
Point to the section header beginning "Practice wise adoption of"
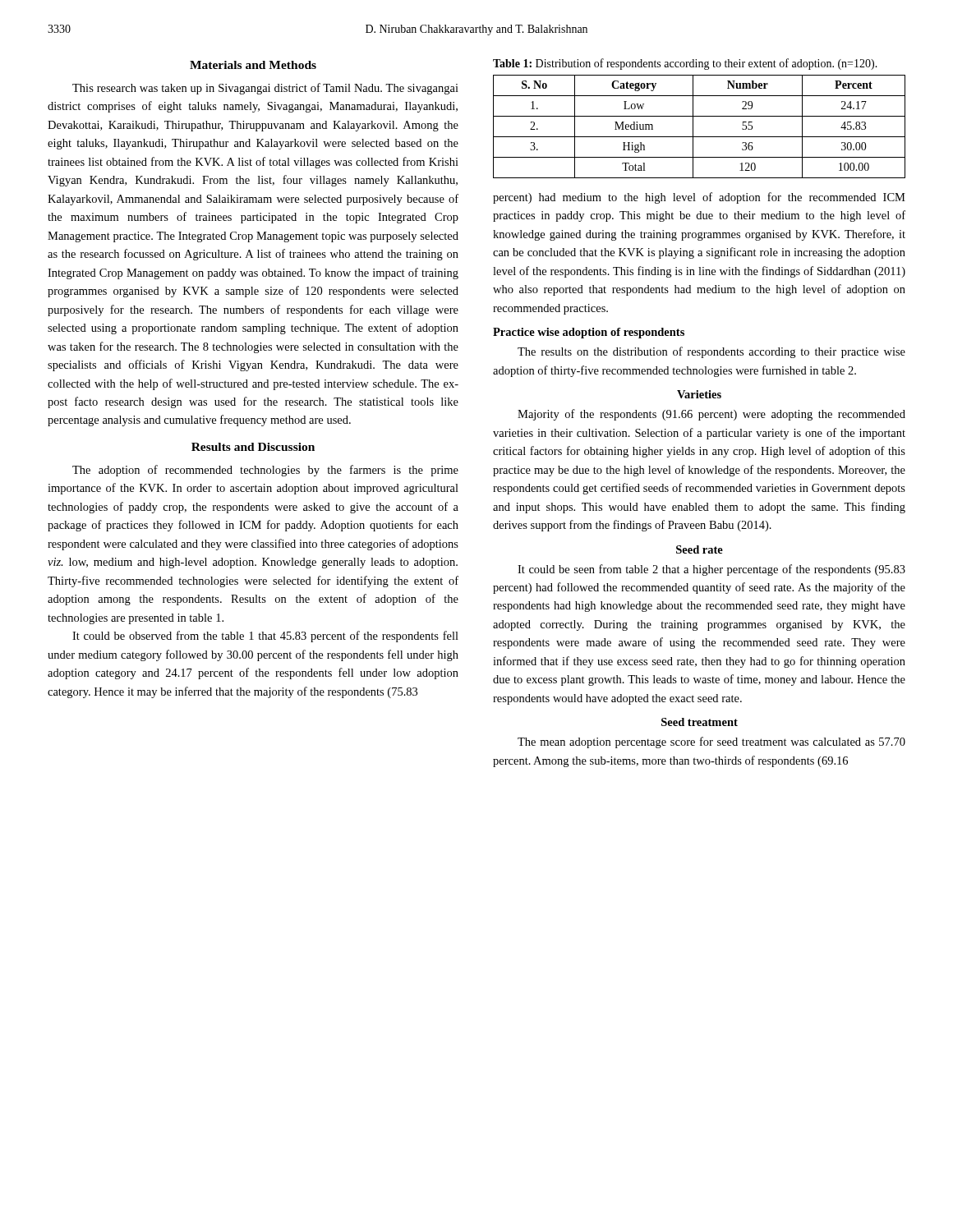coord(589,332)
